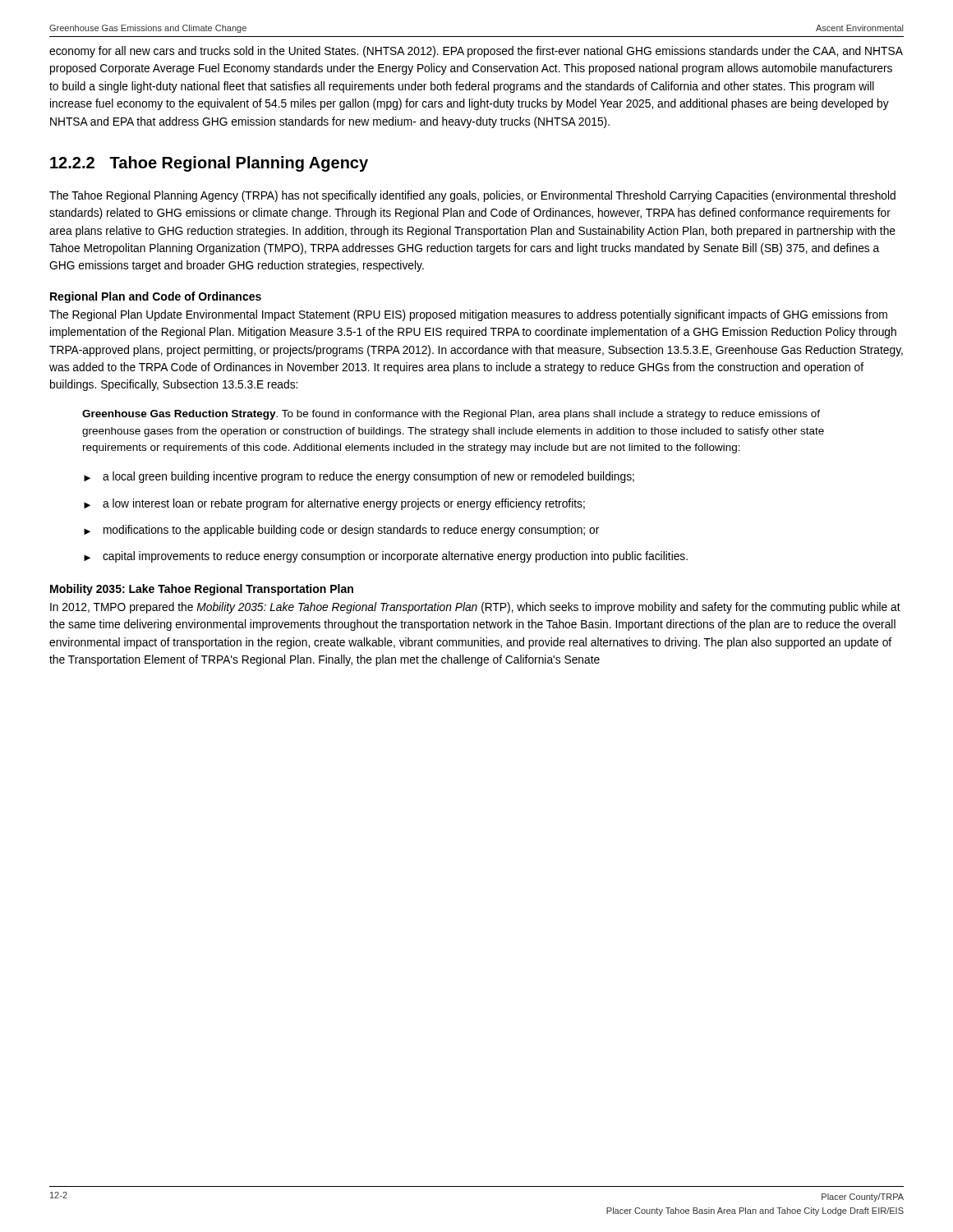Locate the section header that opens with "Mobility 2035: Lake Tahoe"
The image size is (953, 1232).
pos(202,589)
